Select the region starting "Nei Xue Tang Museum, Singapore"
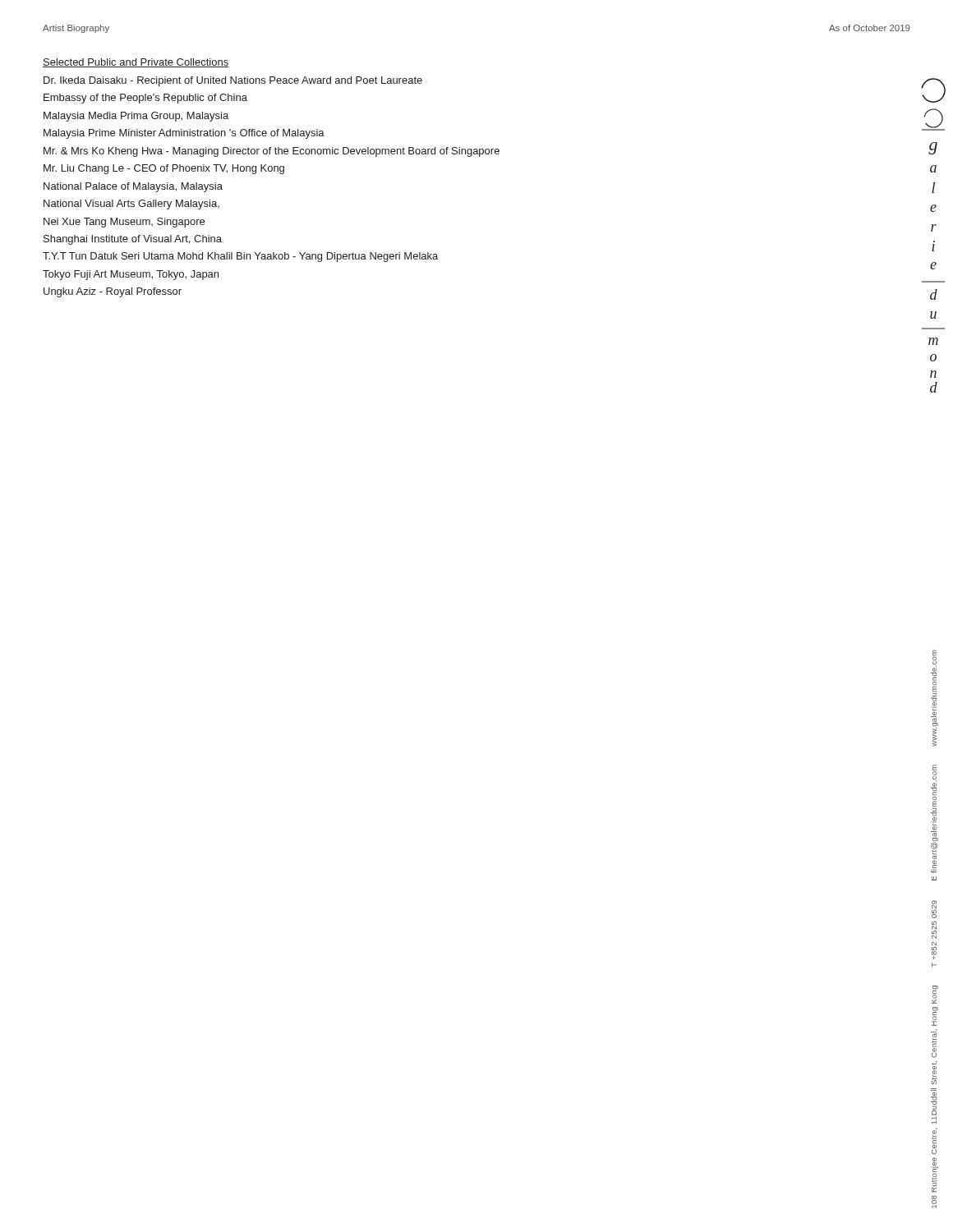The image size is (953, 1232). click(124, 221)
